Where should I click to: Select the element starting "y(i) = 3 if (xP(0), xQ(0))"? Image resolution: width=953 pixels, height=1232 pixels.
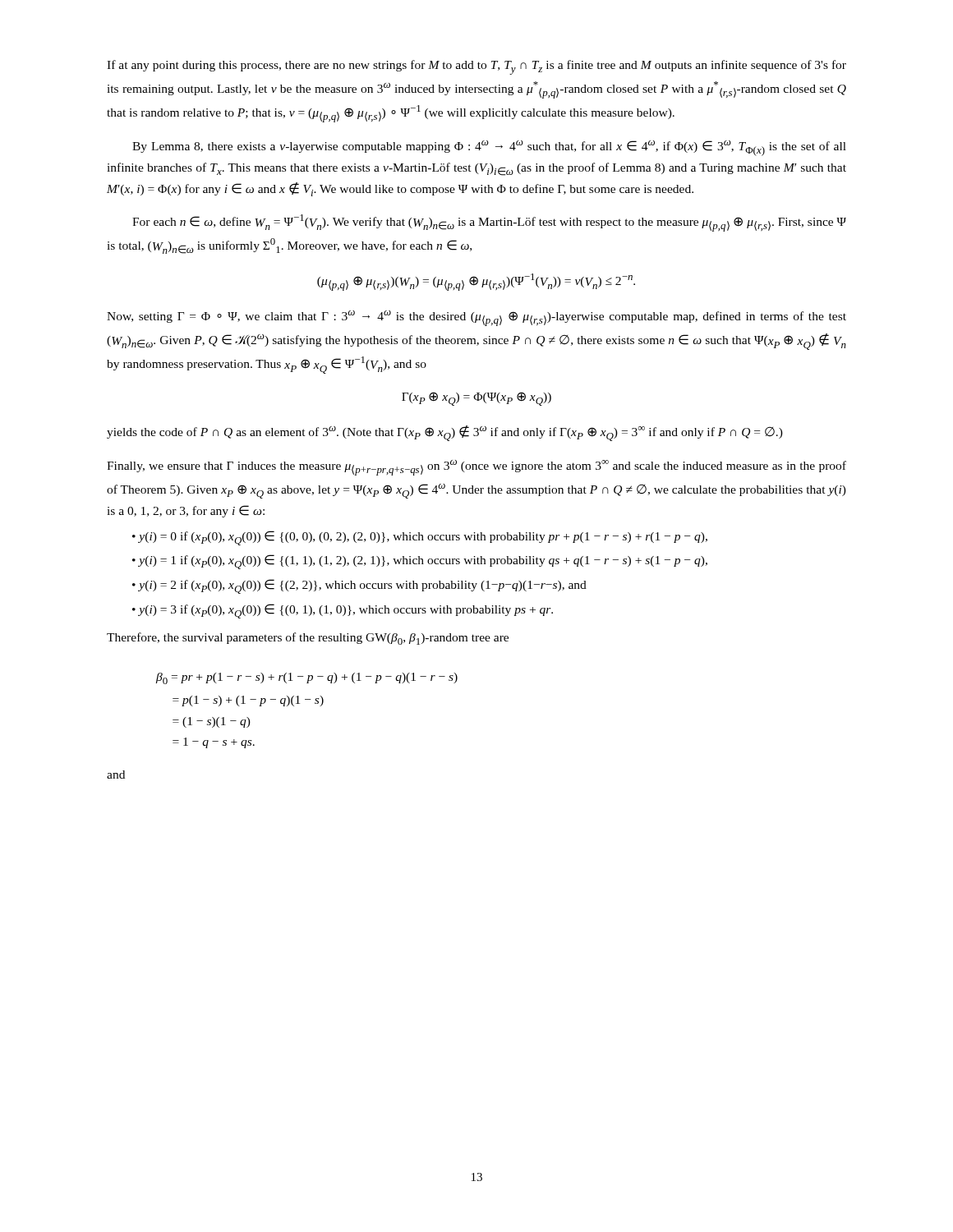click(x=347, y=611)
